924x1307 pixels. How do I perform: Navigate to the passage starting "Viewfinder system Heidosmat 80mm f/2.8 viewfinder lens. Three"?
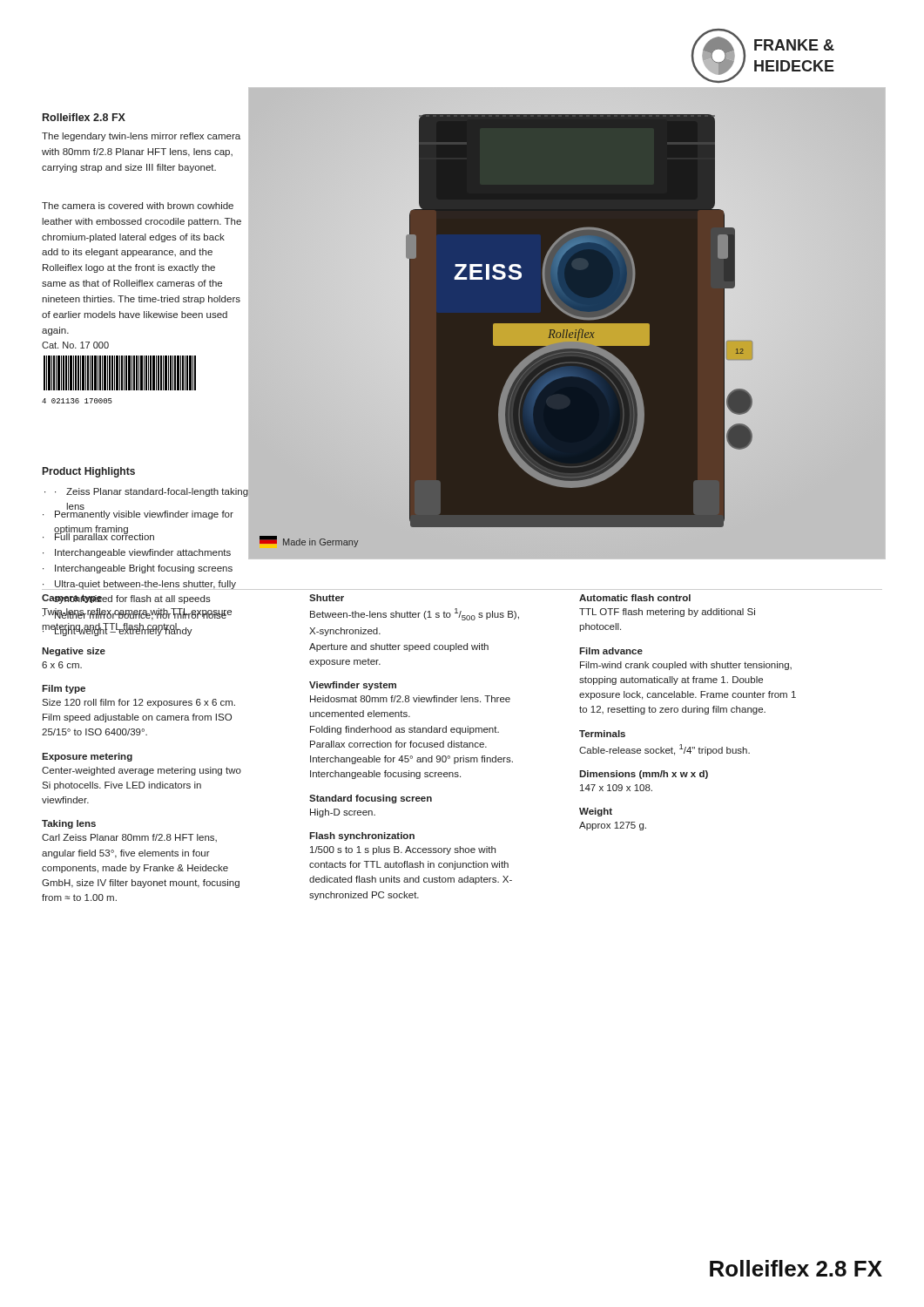click(418, 731)
